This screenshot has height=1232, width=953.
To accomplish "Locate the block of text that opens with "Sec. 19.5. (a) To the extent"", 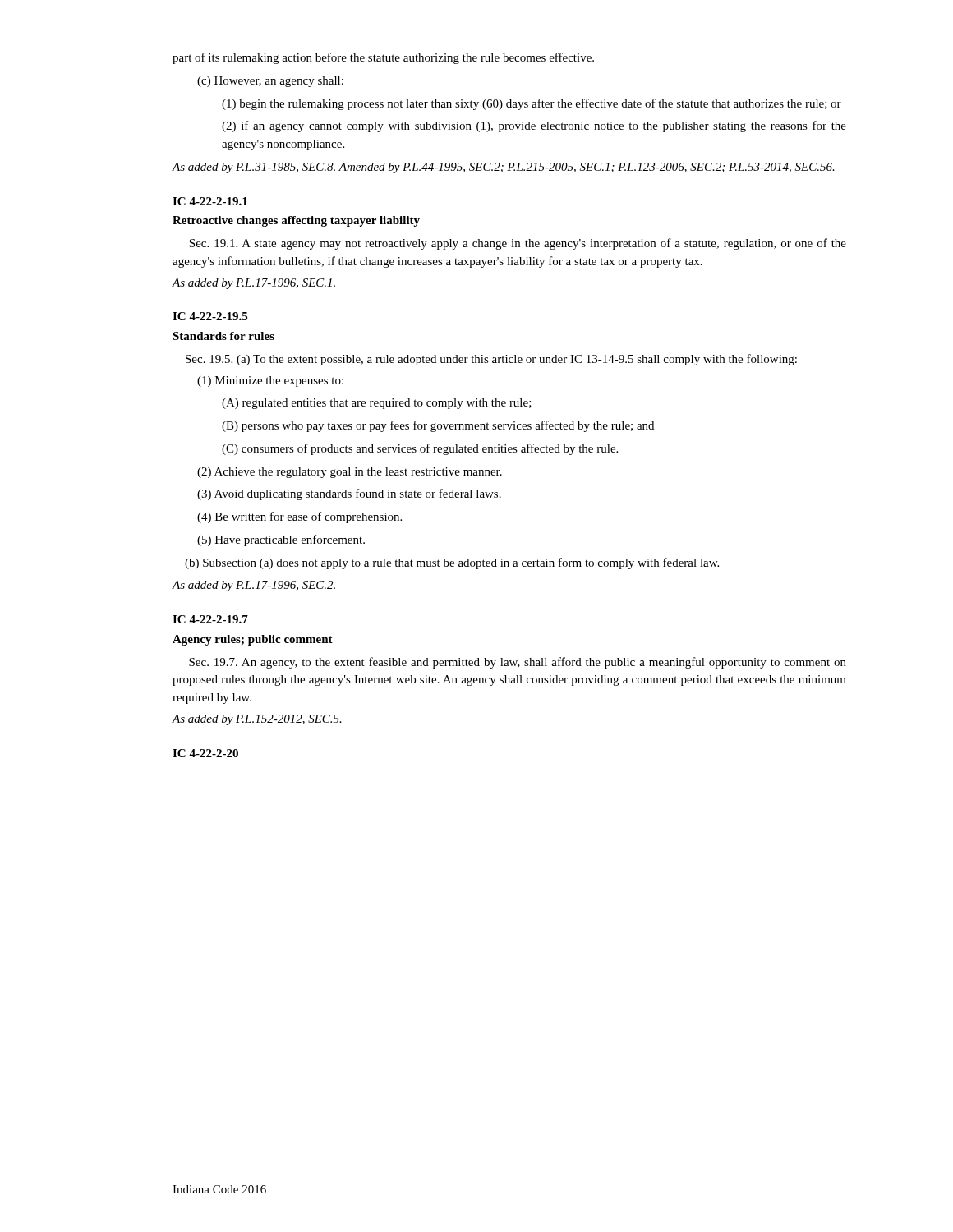I will (485, 359).
